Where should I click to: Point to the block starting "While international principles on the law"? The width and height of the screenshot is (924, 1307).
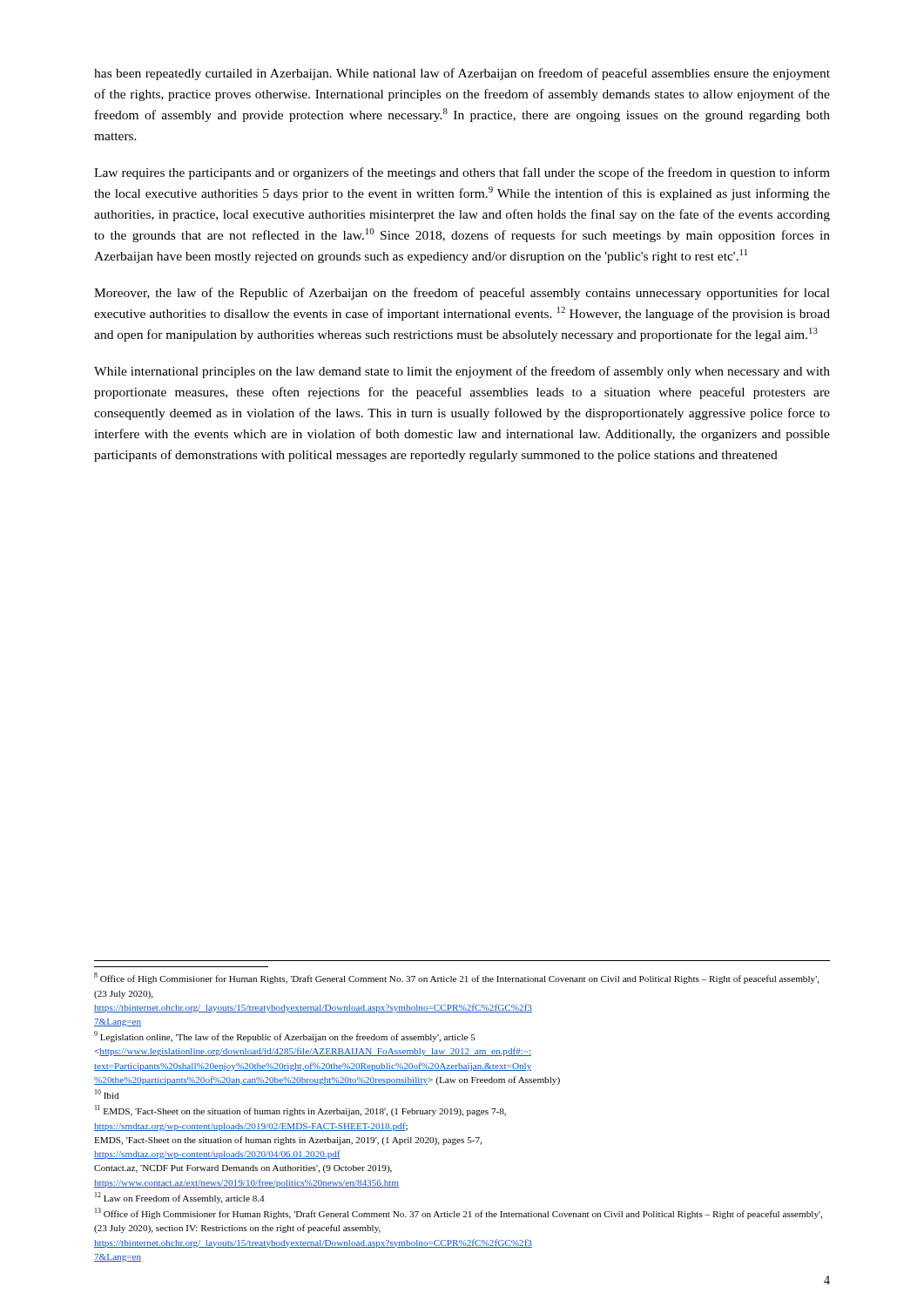462,413
